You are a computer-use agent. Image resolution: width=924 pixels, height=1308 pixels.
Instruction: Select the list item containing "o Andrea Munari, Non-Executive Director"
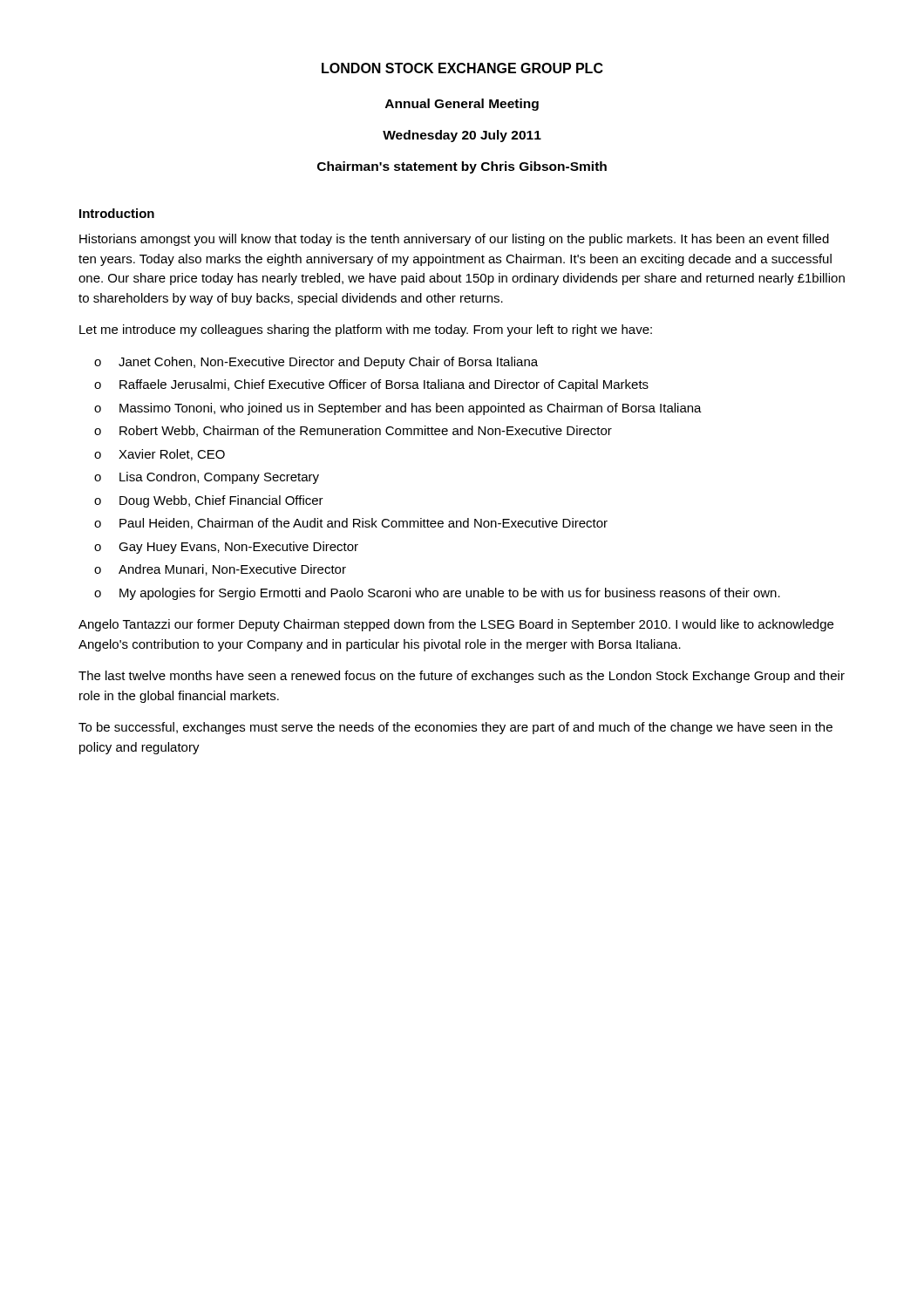pos(220,570)
